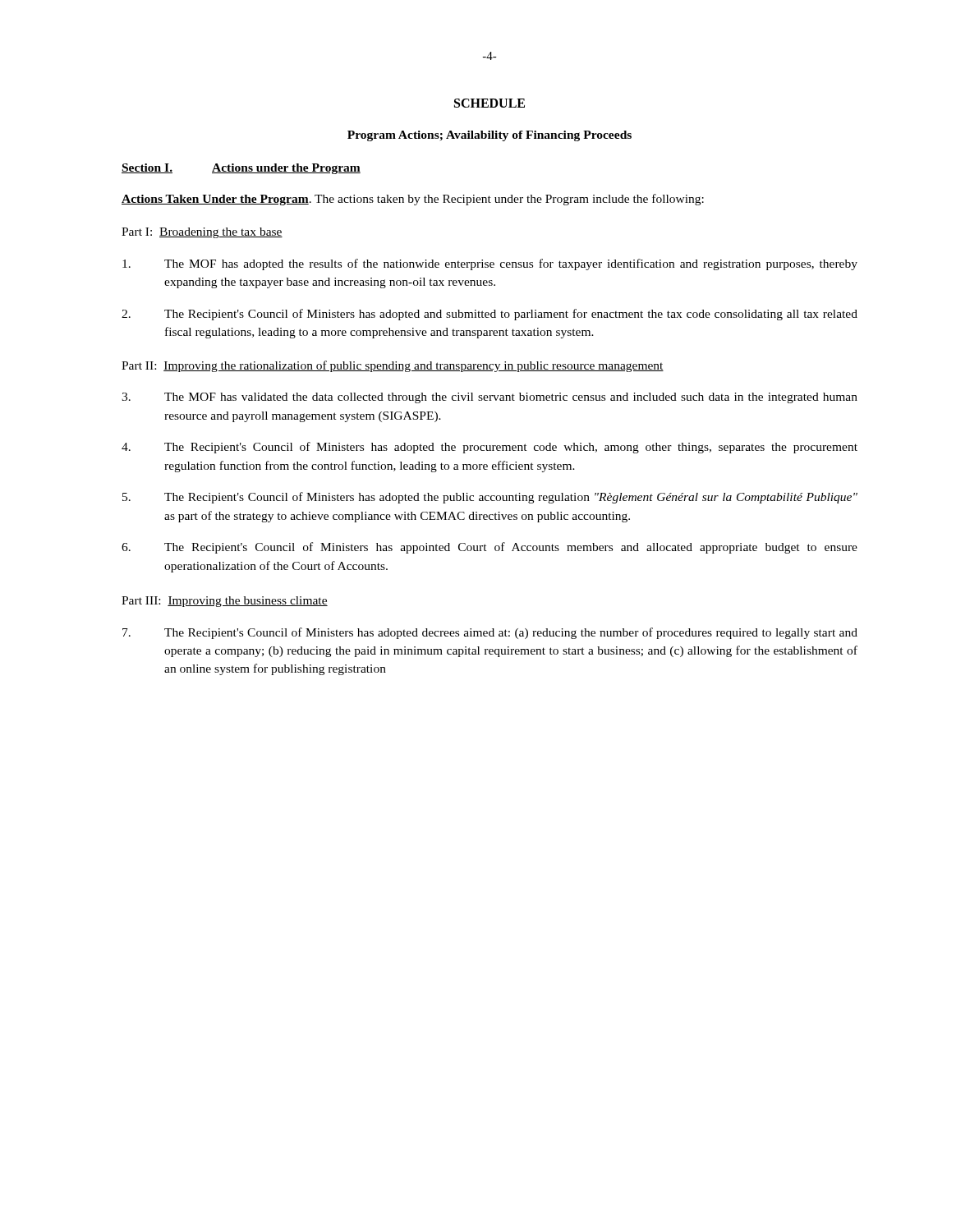Select the text block that reads "Part II: Improving the"

click(x=392, y=365)
